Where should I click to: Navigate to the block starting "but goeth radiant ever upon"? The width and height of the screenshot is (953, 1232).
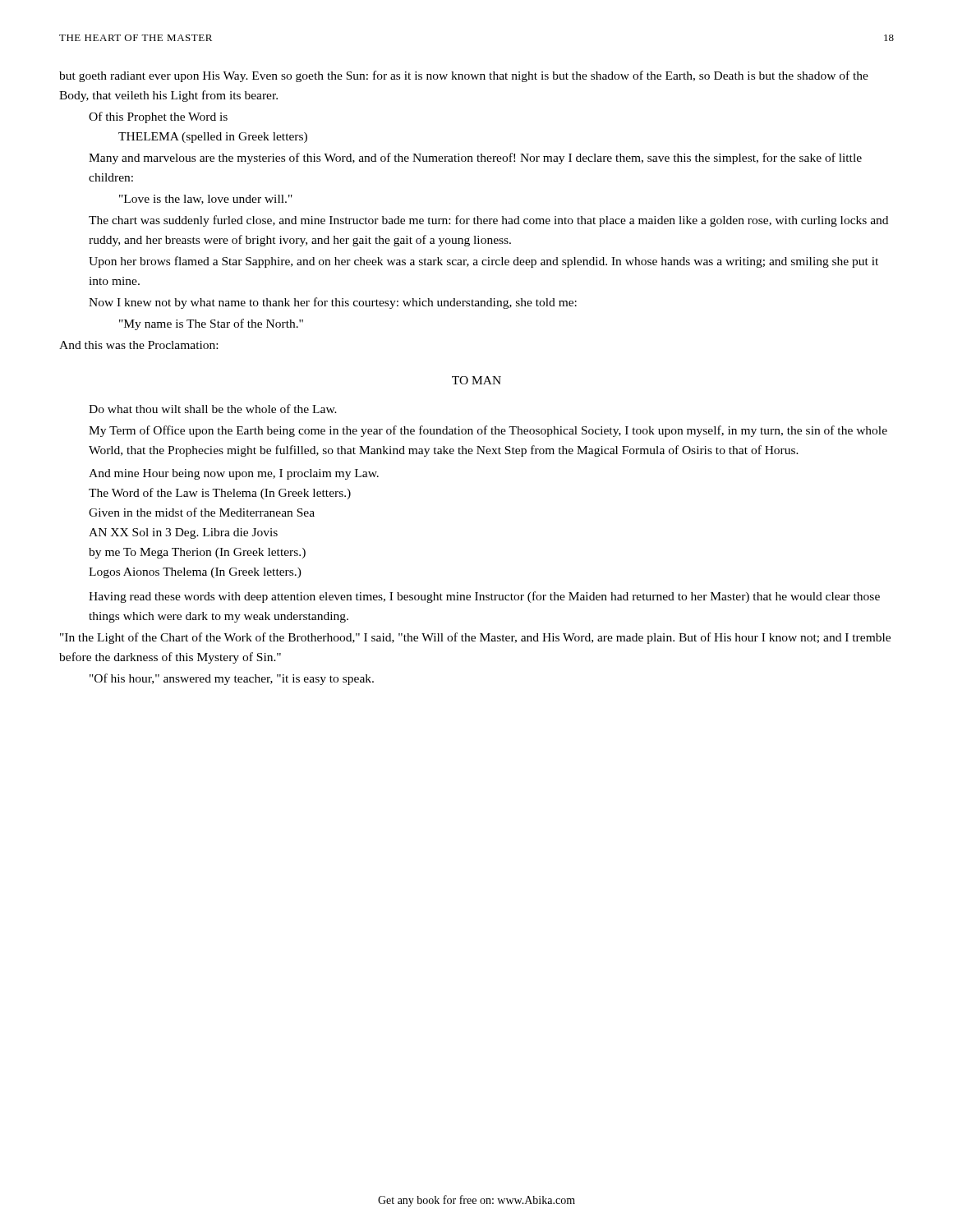point(476,85)
